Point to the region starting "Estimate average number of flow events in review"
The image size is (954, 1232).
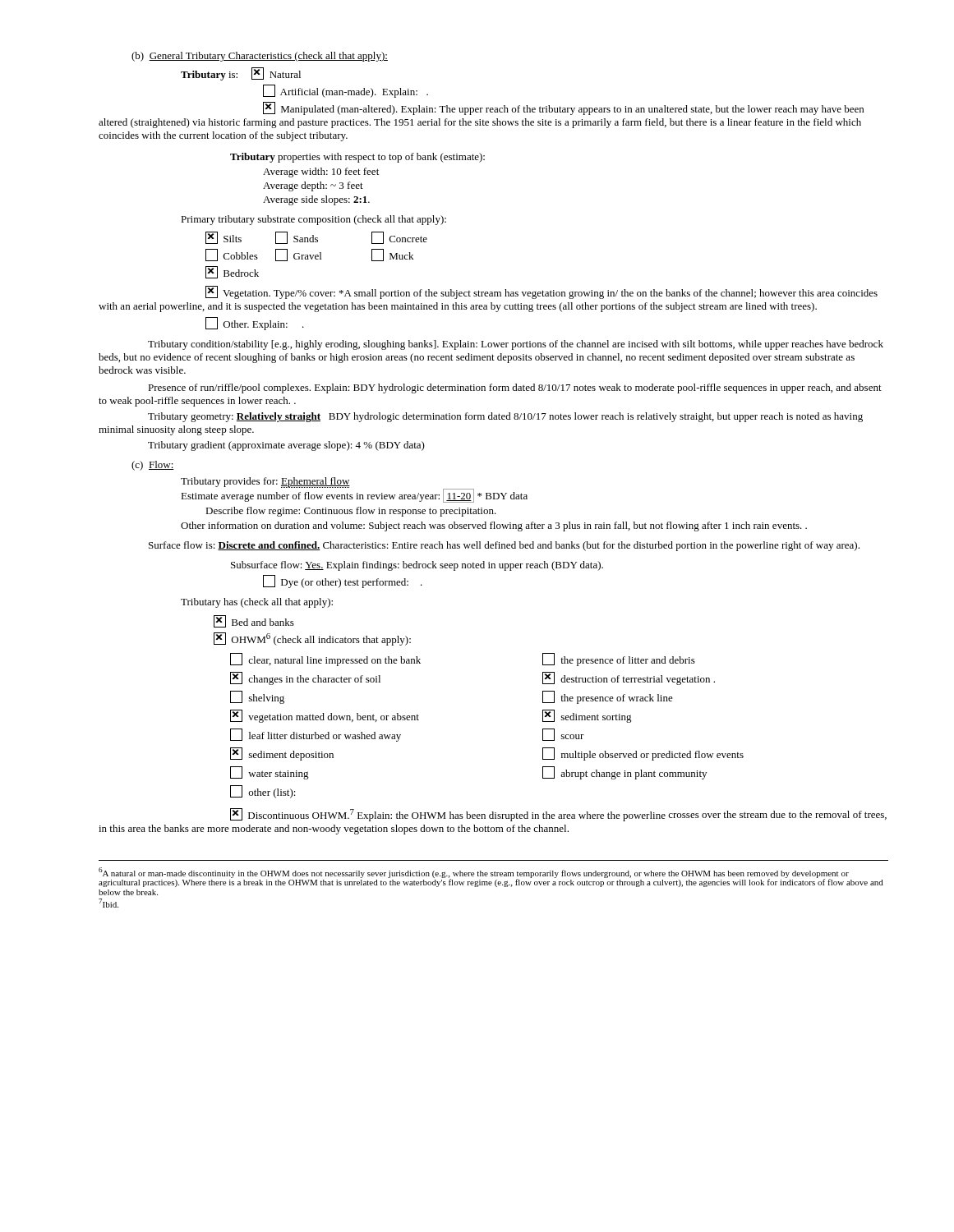[354, 496]
